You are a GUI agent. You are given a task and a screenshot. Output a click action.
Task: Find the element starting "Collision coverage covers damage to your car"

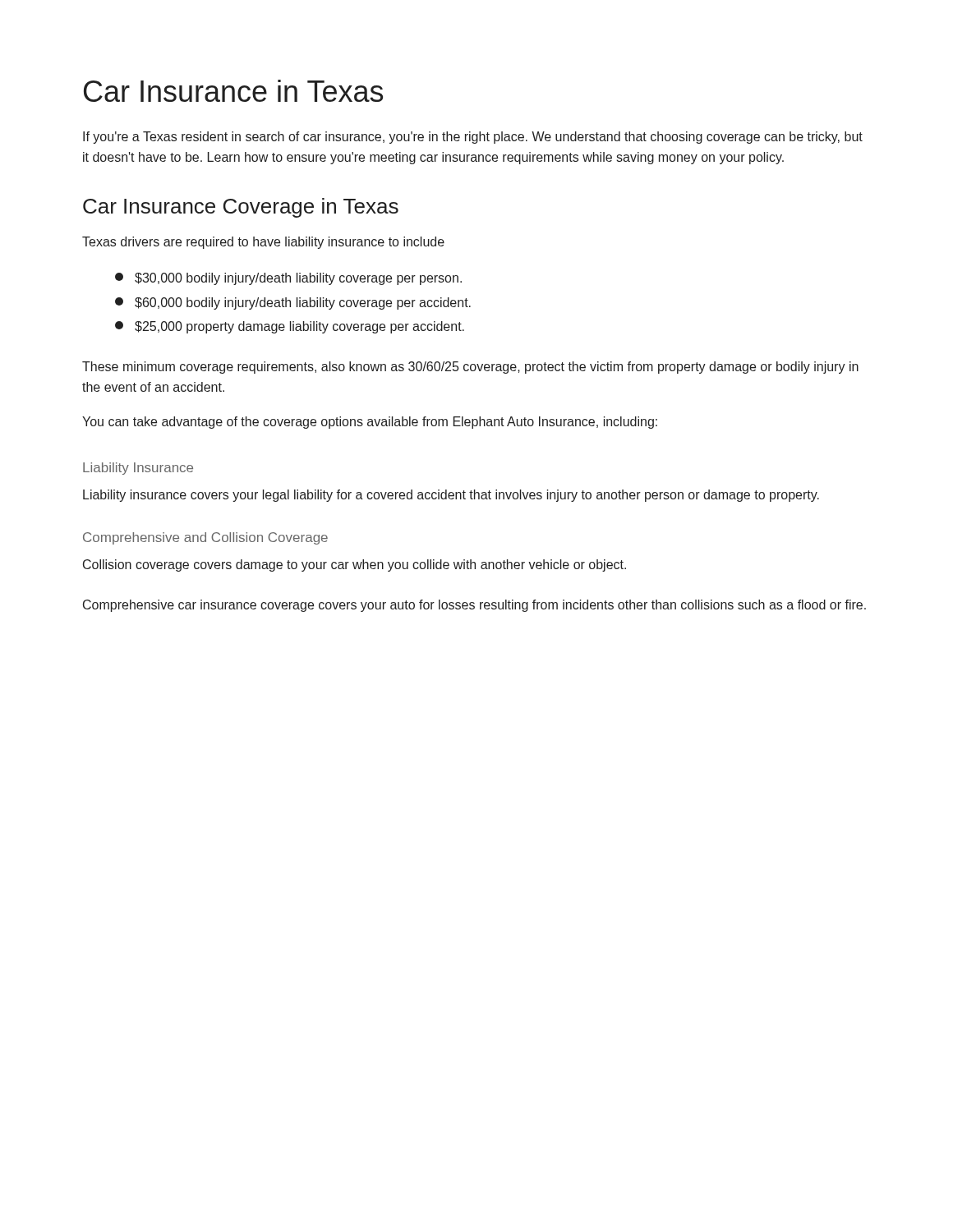pos(355,565)
